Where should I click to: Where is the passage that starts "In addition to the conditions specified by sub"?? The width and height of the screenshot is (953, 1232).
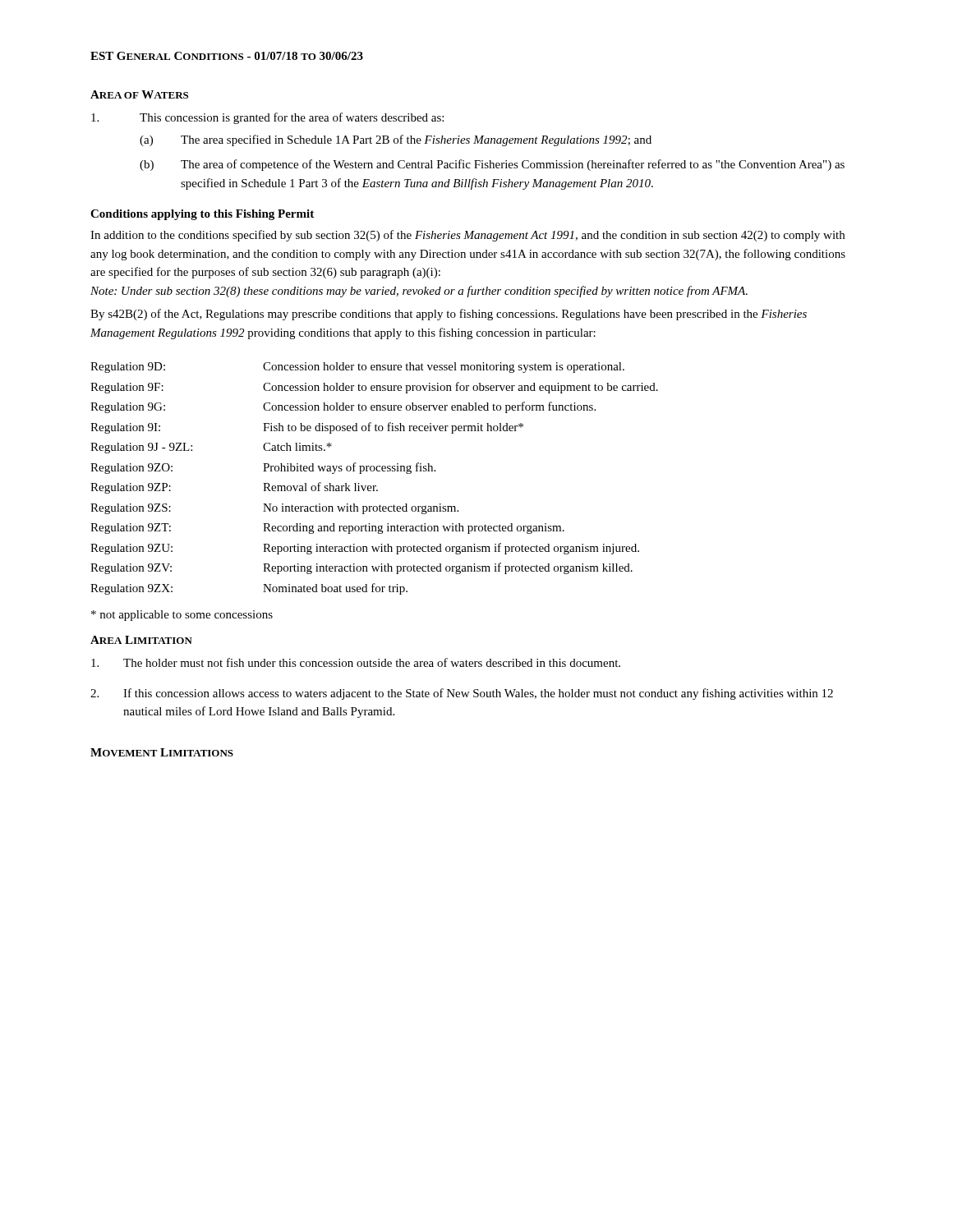pyautogui.click(x=468, y=263)
